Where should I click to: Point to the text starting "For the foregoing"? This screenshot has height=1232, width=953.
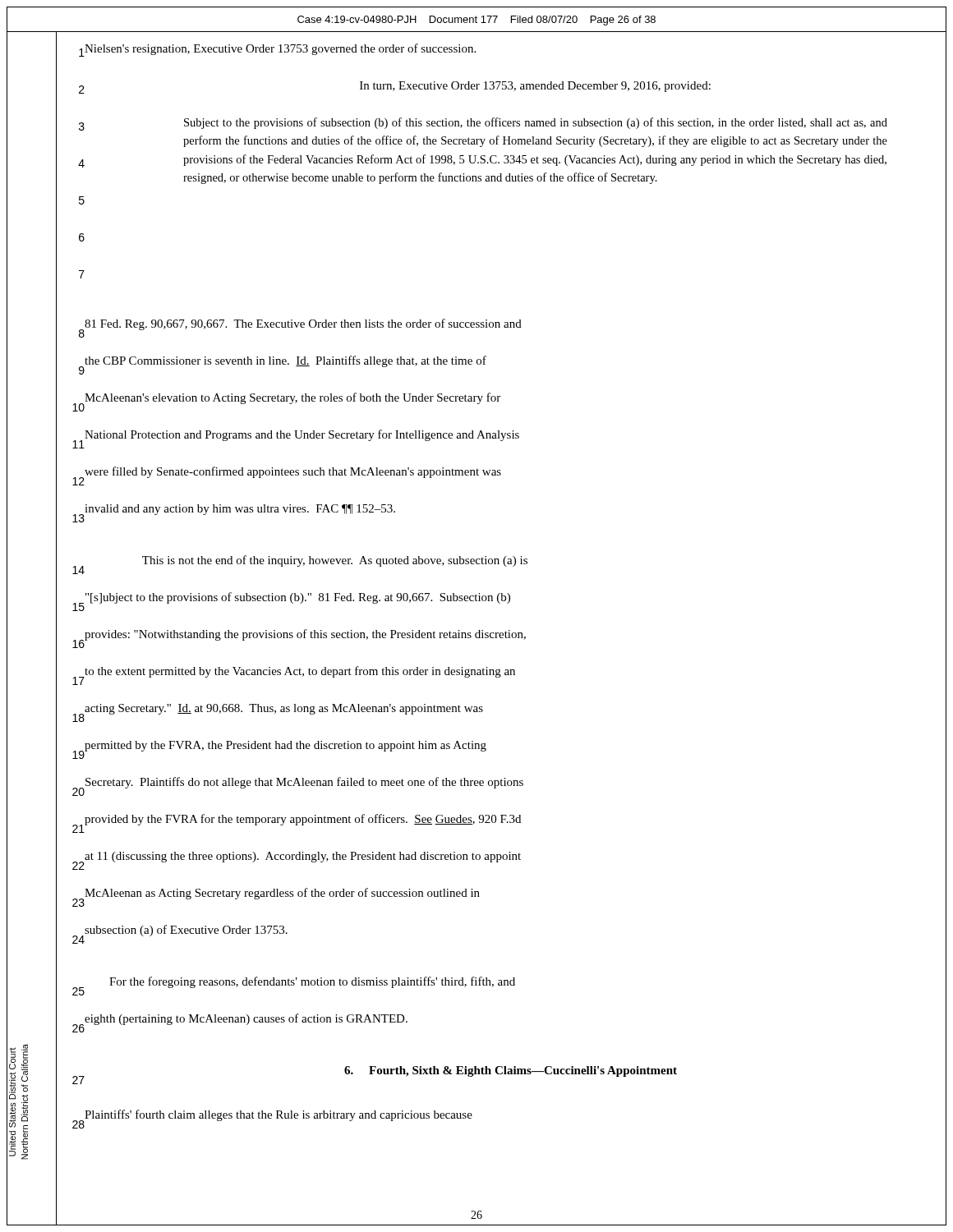click(x=300, y=981)
